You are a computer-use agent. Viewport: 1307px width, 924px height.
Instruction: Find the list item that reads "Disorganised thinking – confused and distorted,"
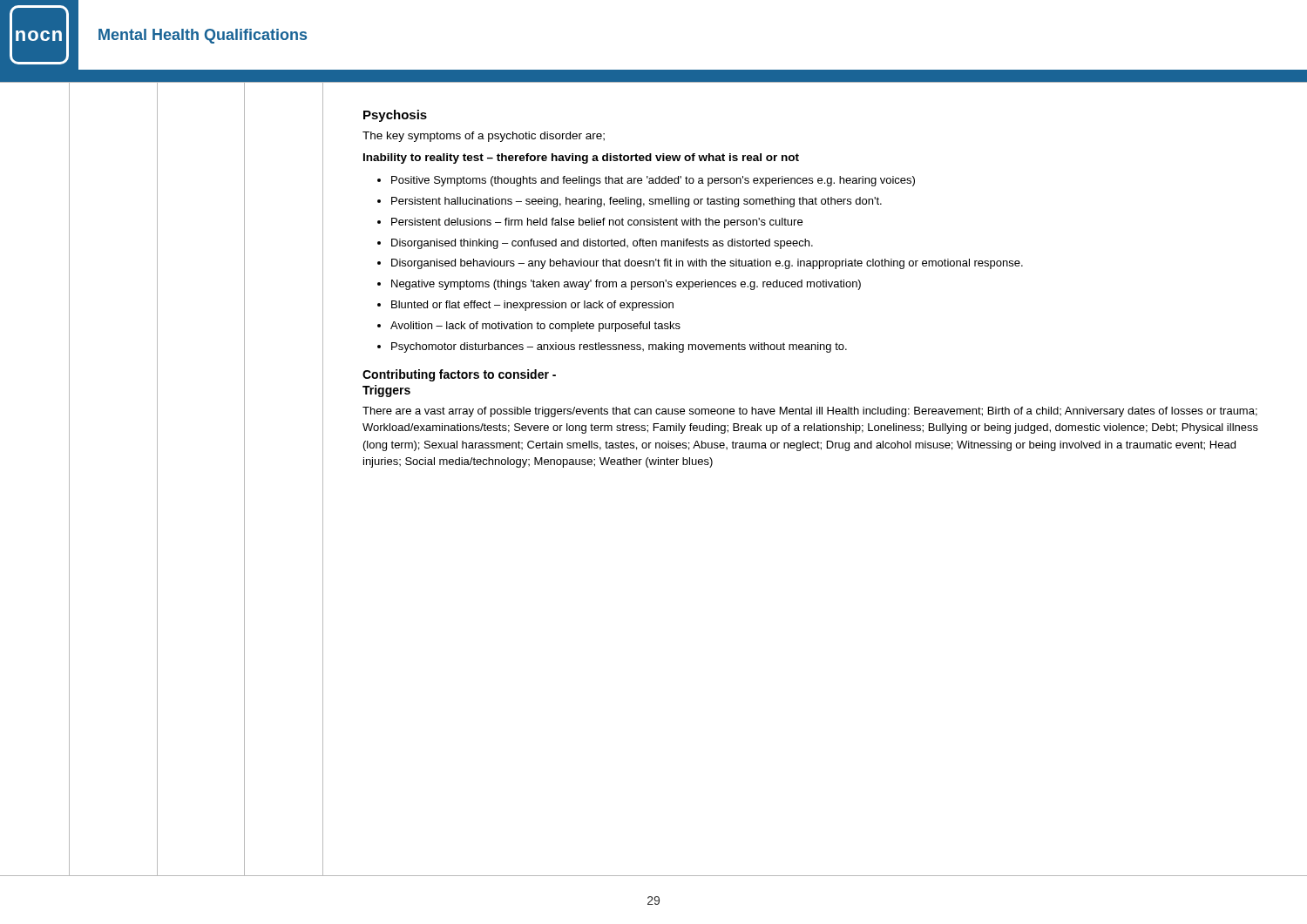point(602,242)
